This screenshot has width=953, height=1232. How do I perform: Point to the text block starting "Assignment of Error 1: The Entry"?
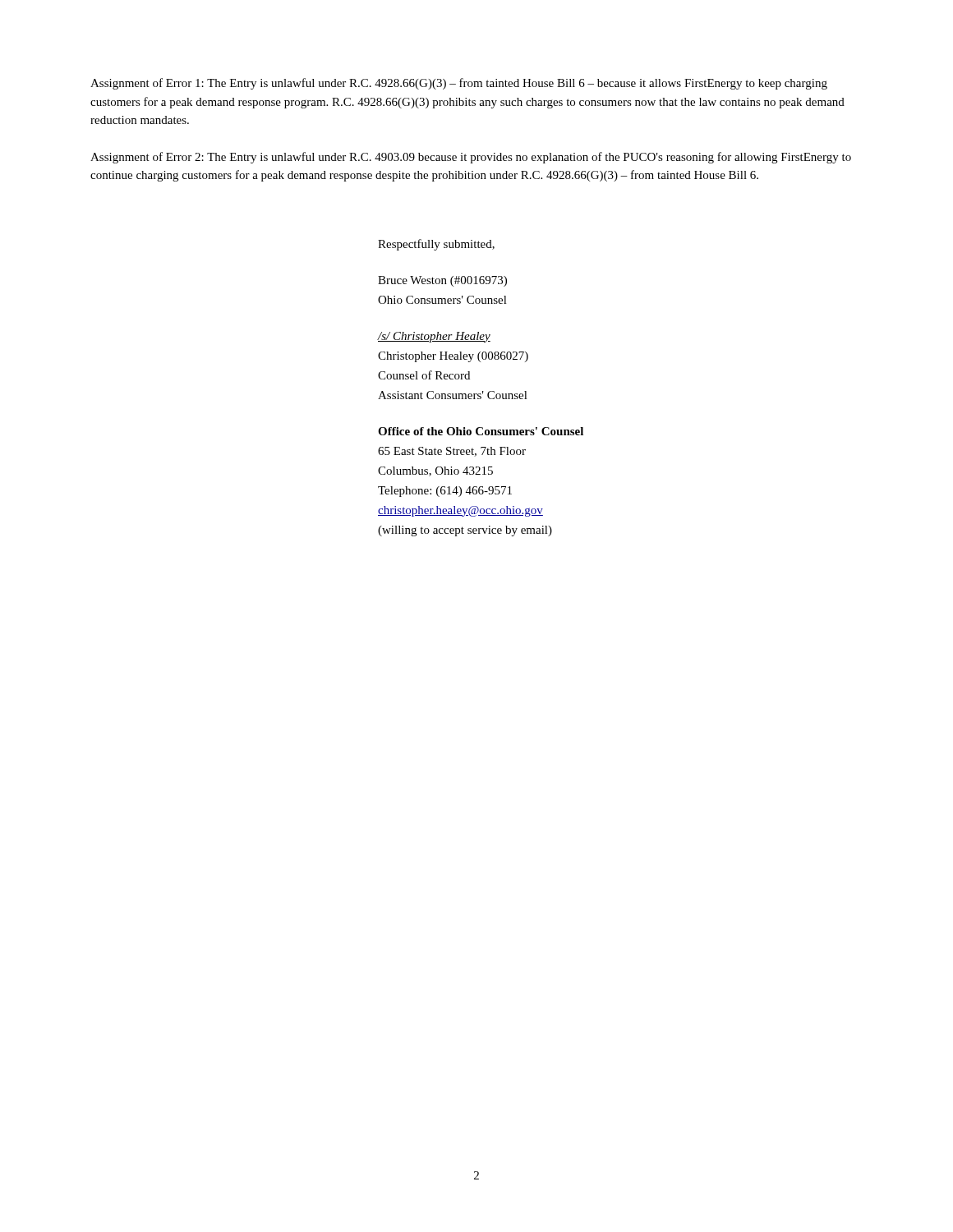click(x=467, y=101)
